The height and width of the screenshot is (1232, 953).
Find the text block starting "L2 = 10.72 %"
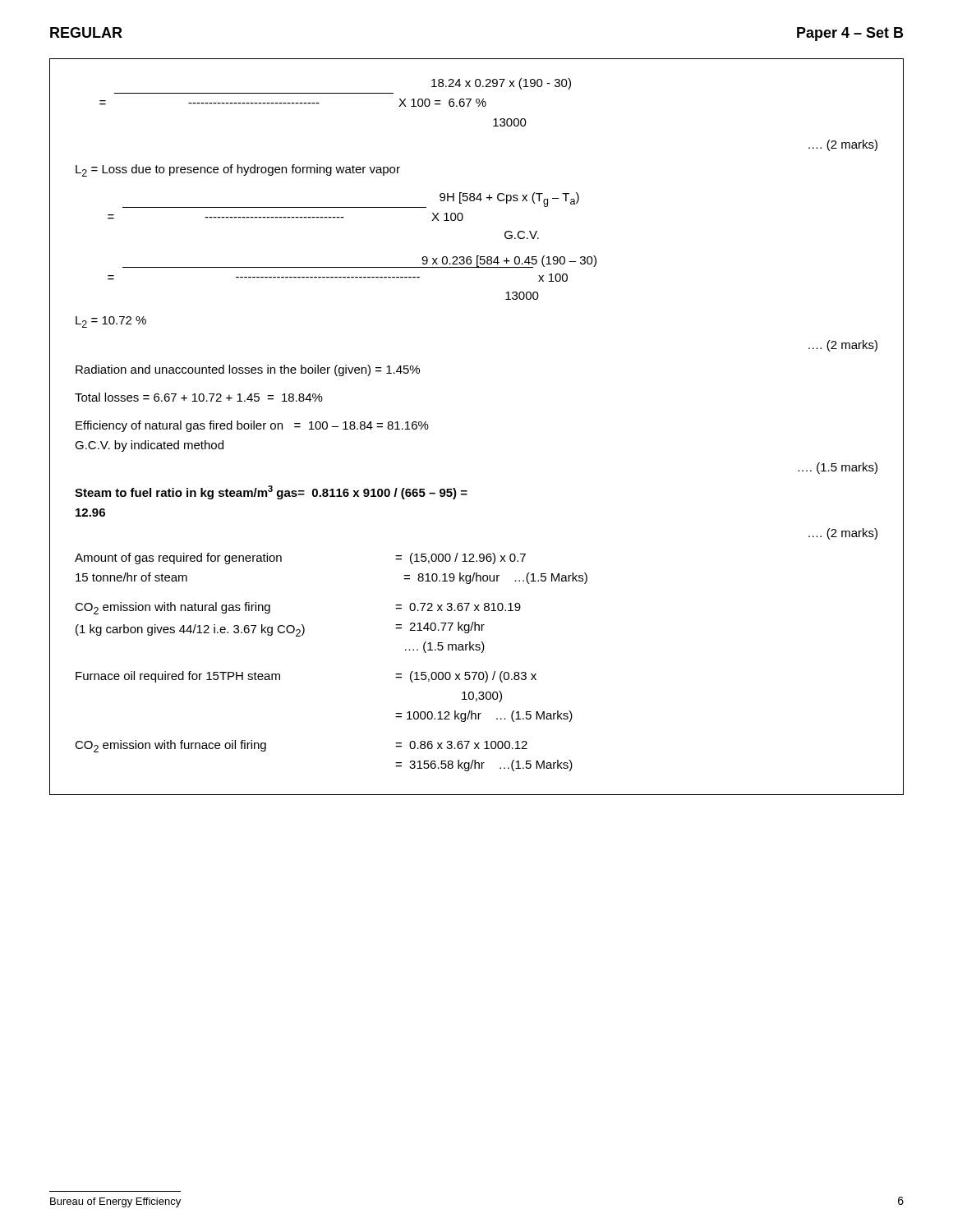(x=111, y=321)
